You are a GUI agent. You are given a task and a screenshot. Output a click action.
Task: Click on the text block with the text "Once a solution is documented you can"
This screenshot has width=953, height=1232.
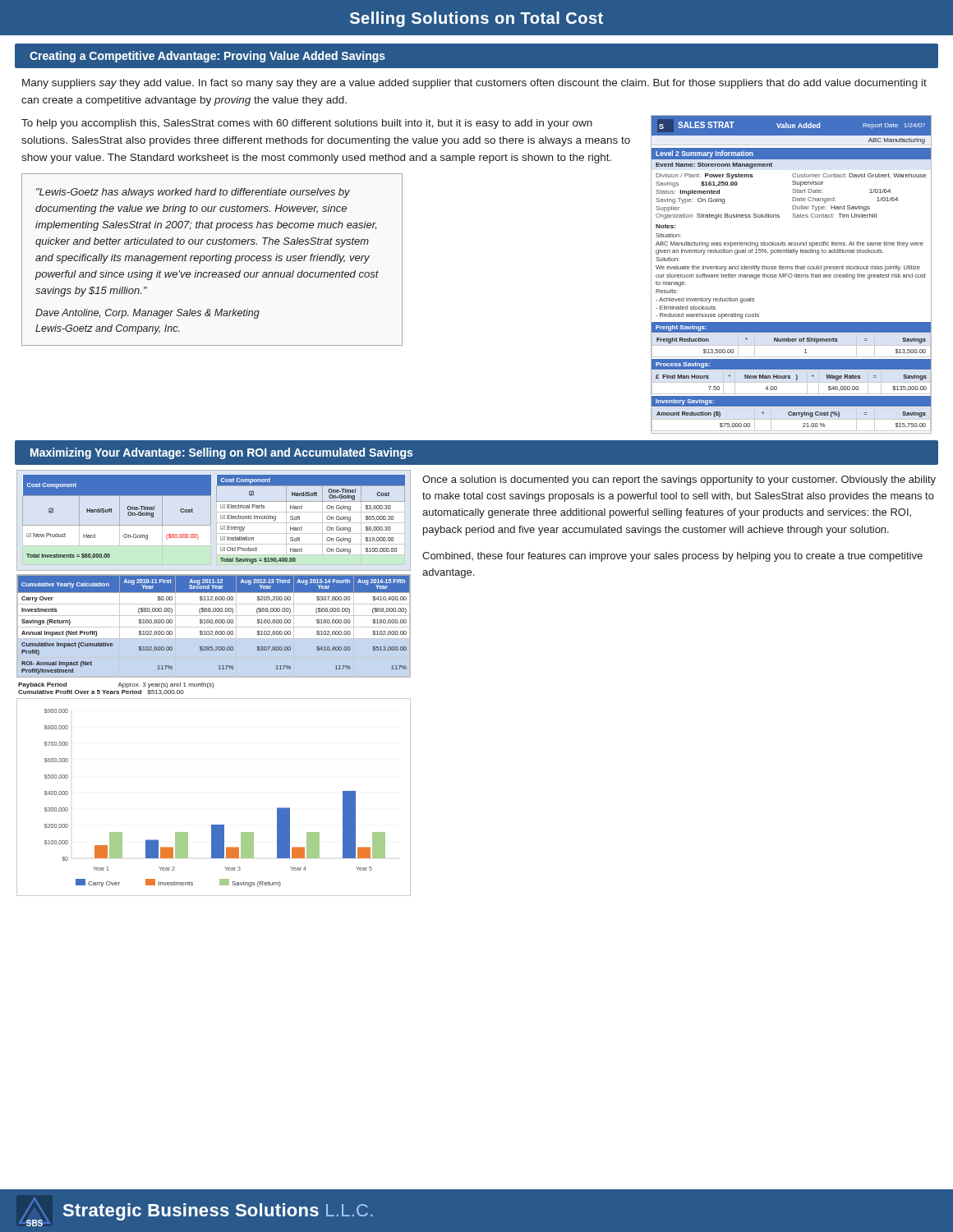click(679, 526)
